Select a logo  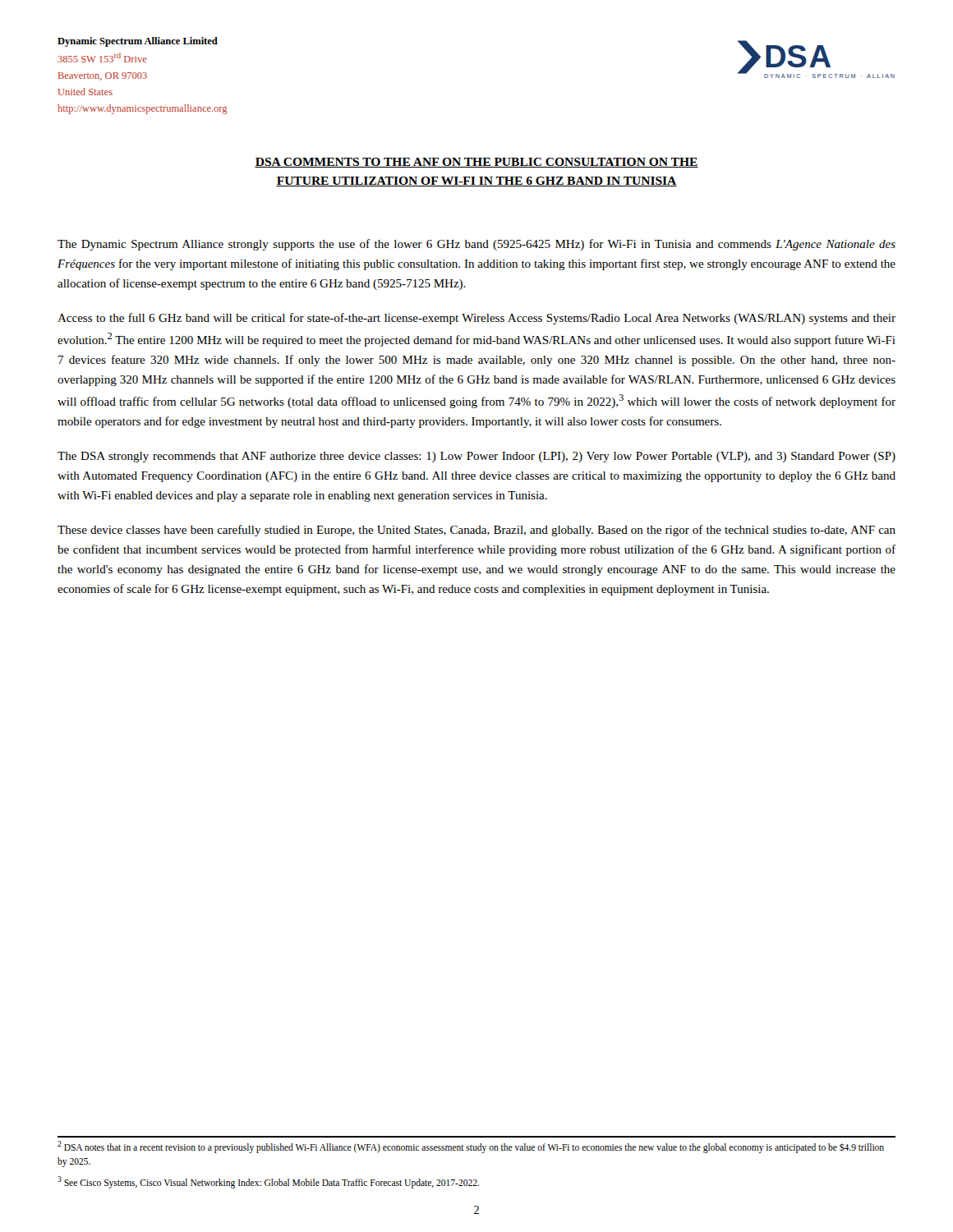(813, 58)
